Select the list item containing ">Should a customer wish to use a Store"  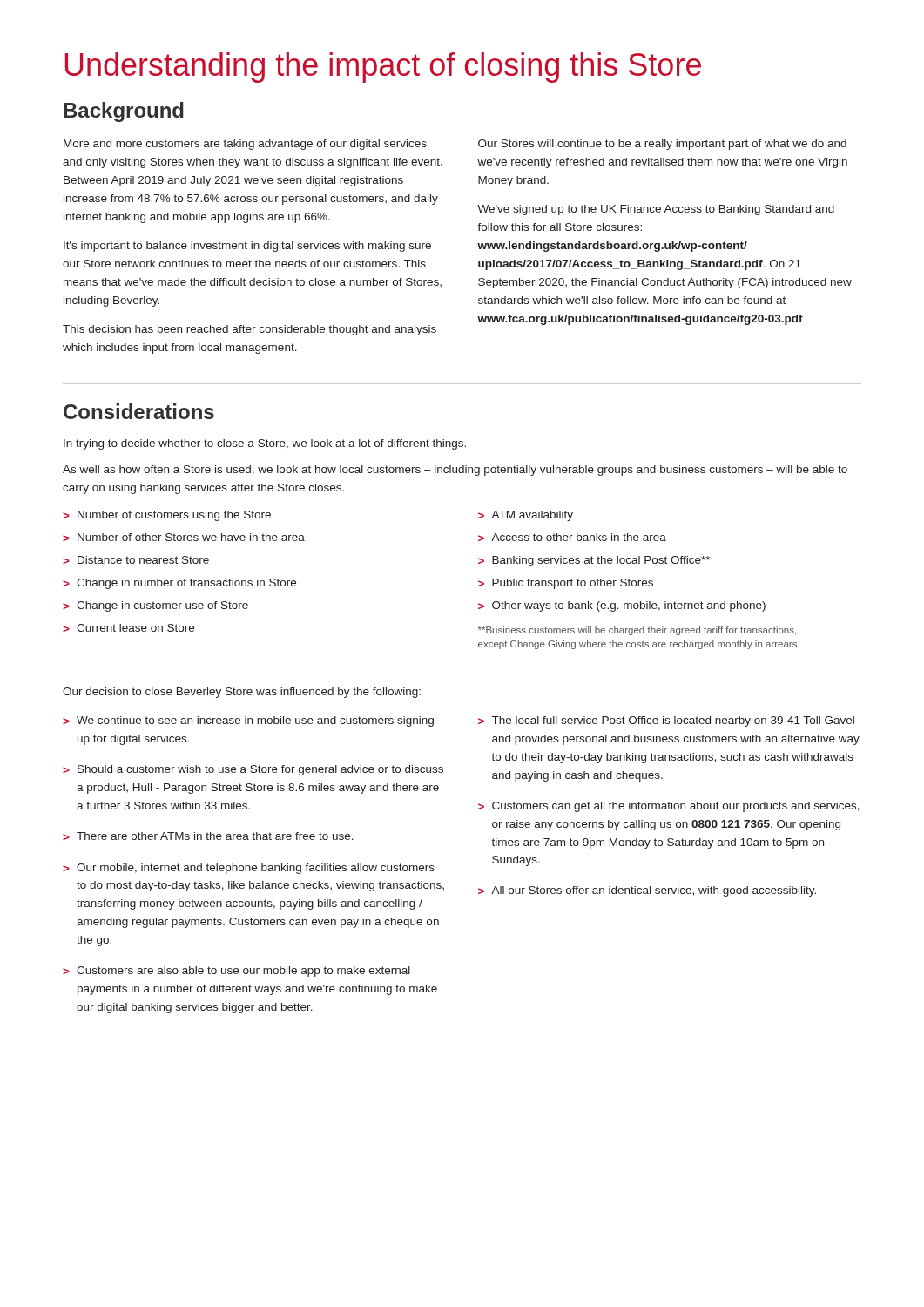(x=255, y=788)
